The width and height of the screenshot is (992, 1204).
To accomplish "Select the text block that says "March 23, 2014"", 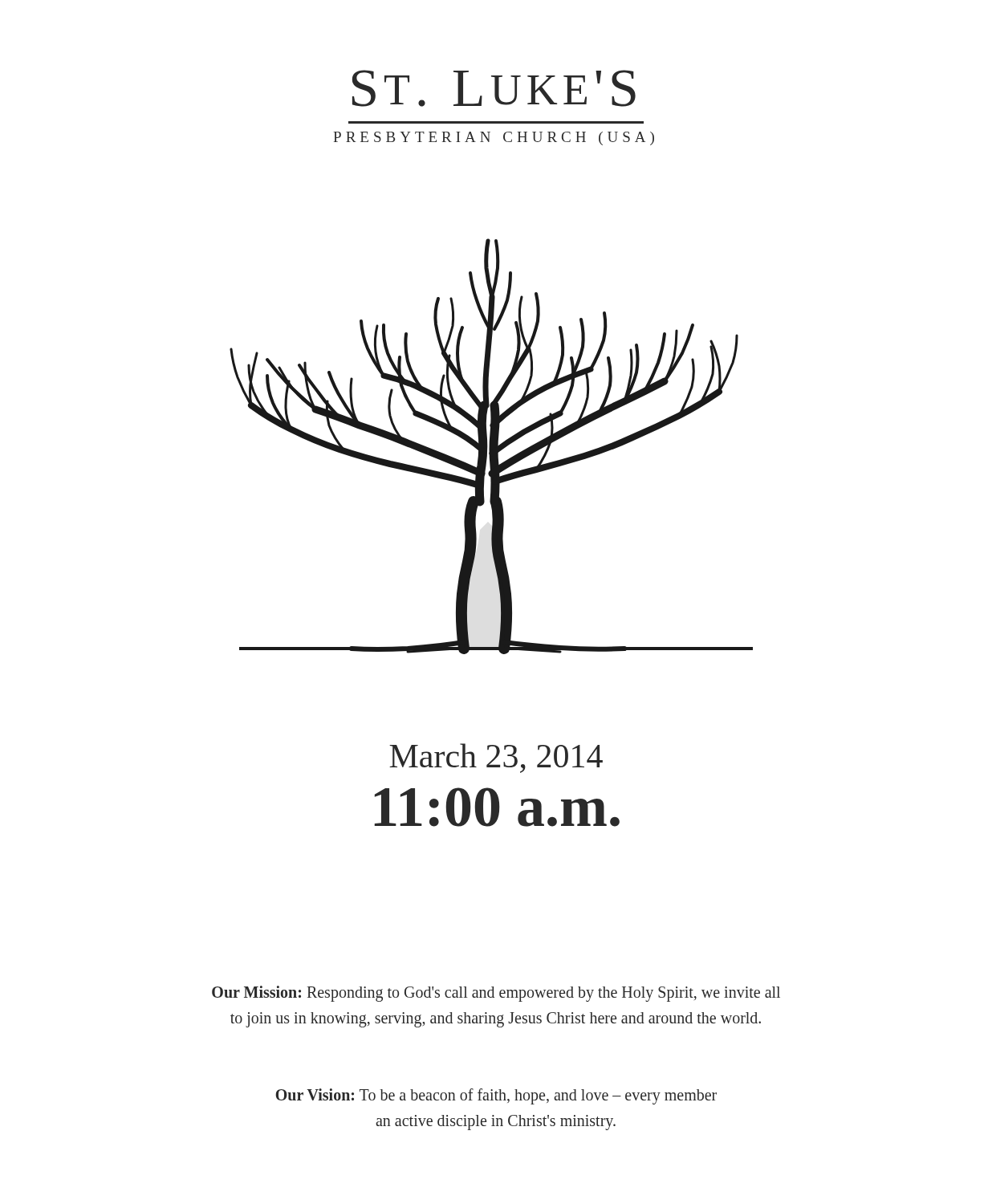I will click(496, 788).
